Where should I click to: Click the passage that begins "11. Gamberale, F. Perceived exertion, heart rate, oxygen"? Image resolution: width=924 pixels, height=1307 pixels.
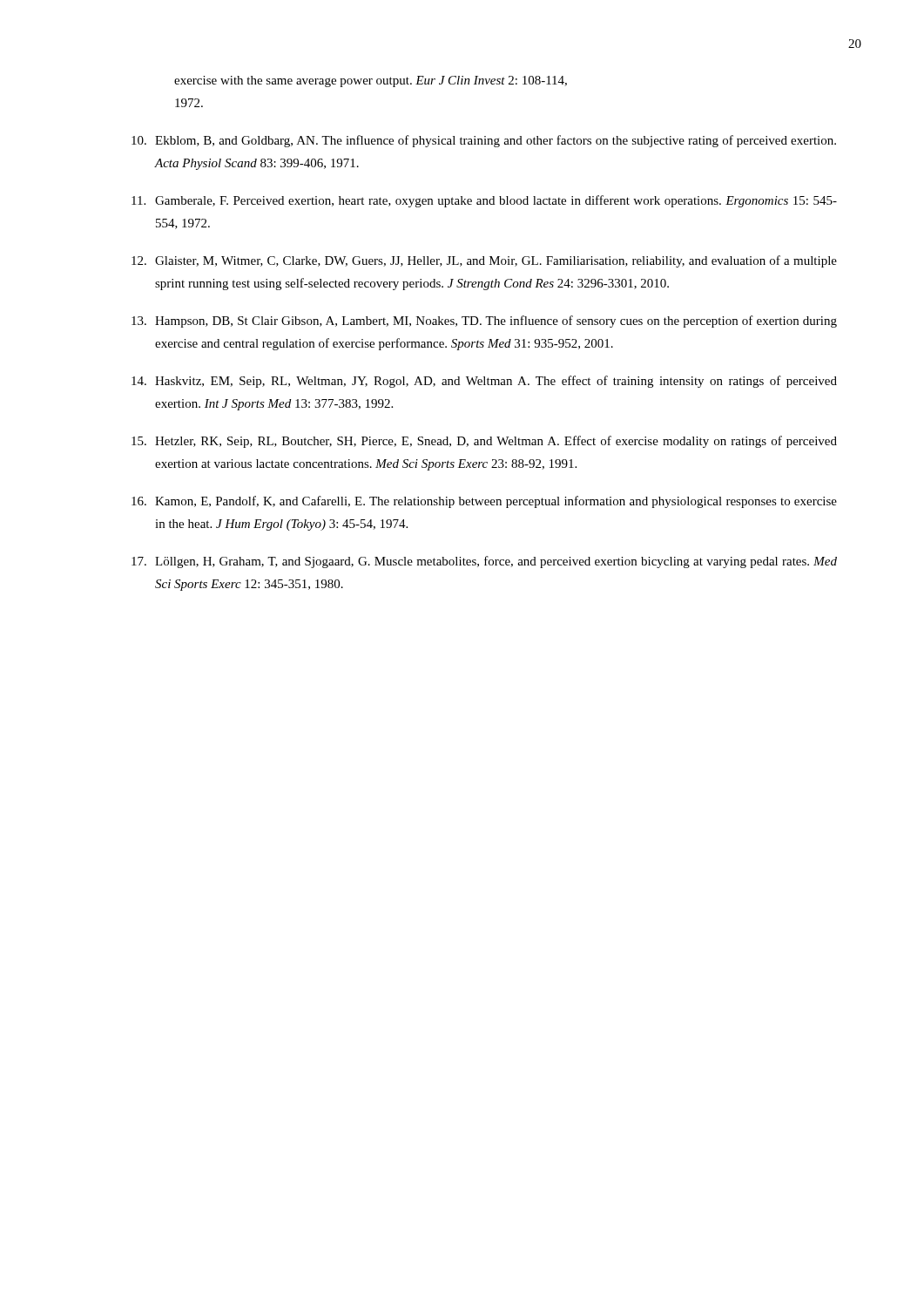pos(484,212)
